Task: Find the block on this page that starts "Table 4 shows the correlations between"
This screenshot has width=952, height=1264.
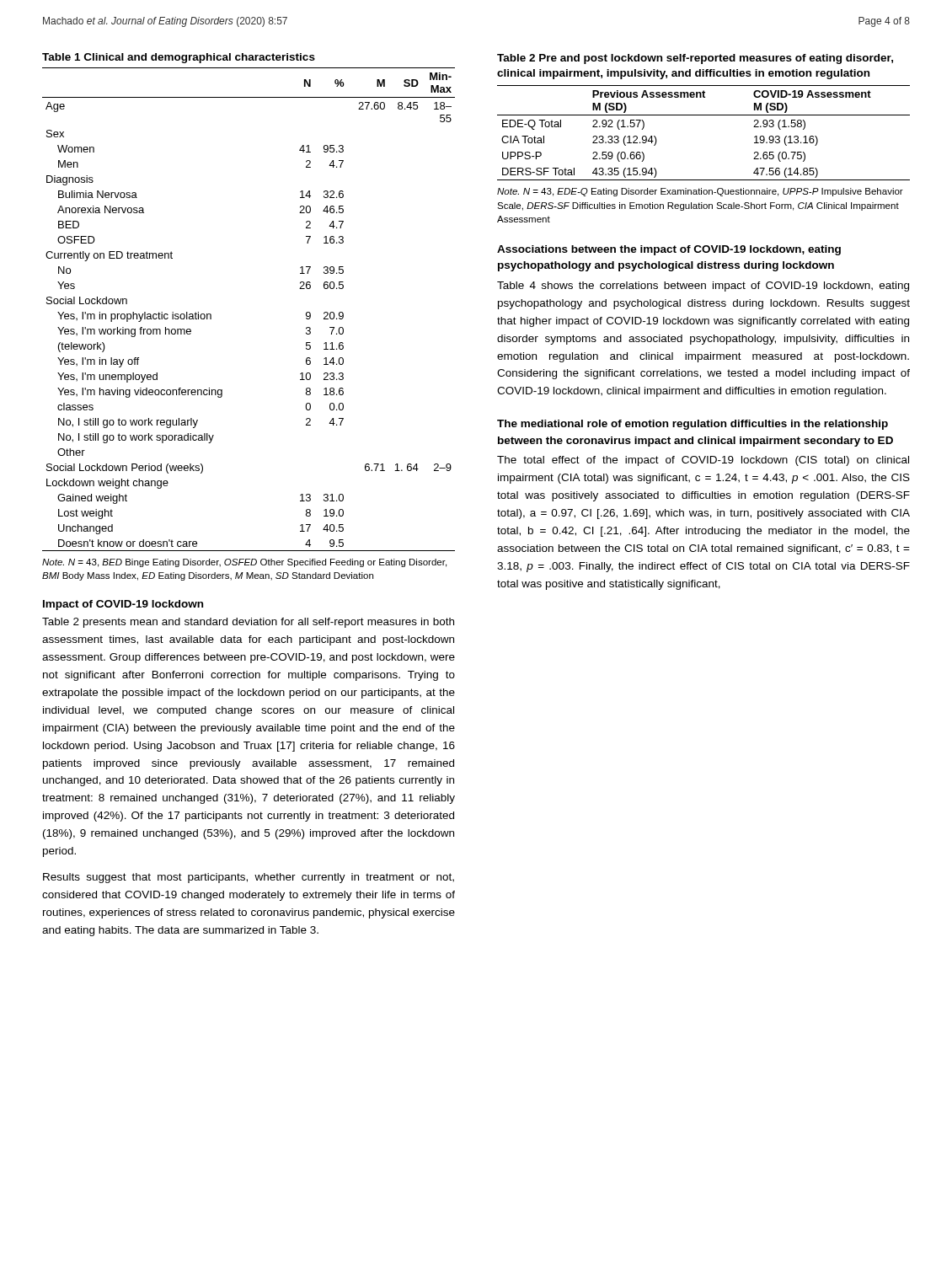Action: coord(703,338)
